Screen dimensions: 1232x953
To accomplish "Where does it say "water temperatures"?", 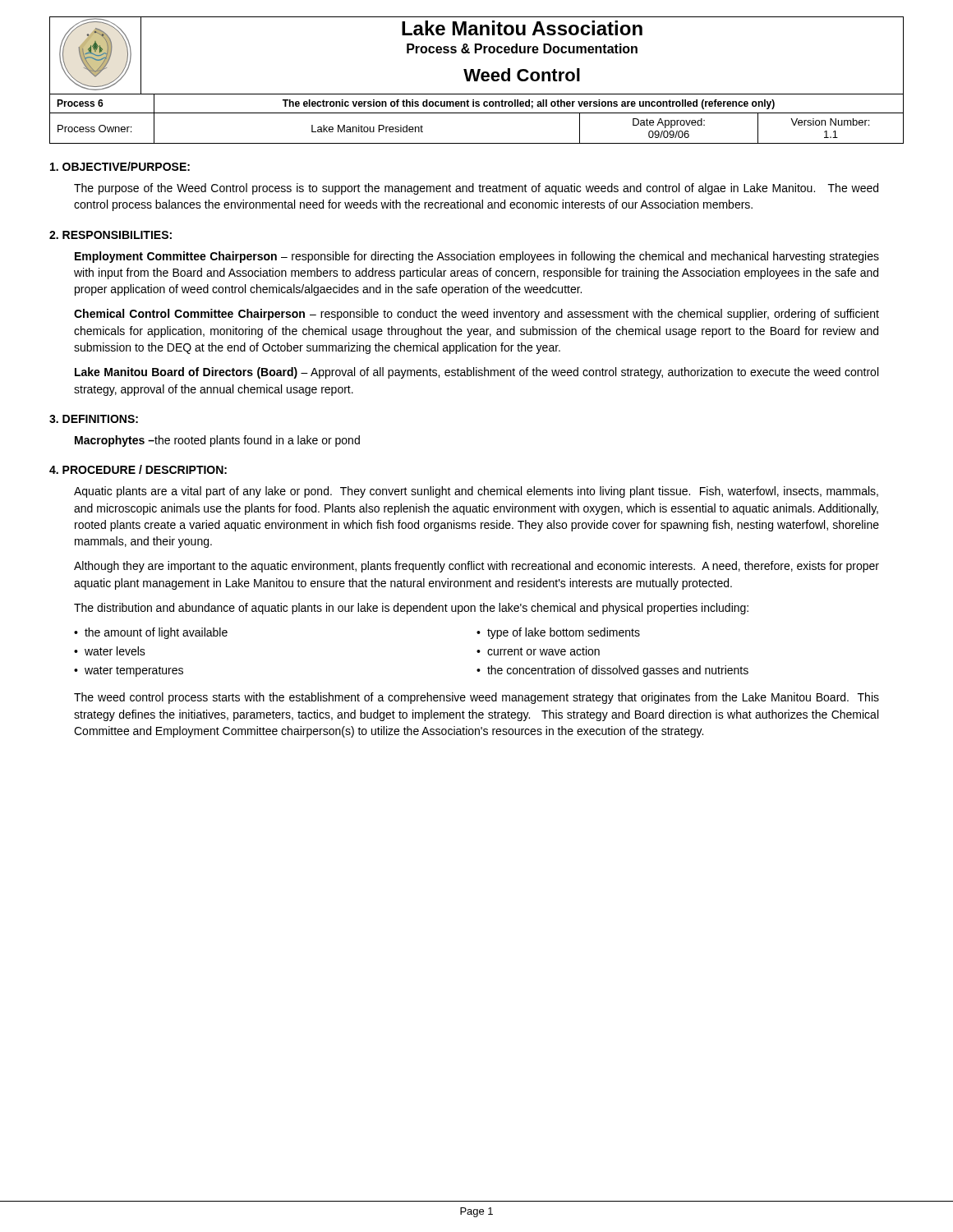I will click(134, 671).
